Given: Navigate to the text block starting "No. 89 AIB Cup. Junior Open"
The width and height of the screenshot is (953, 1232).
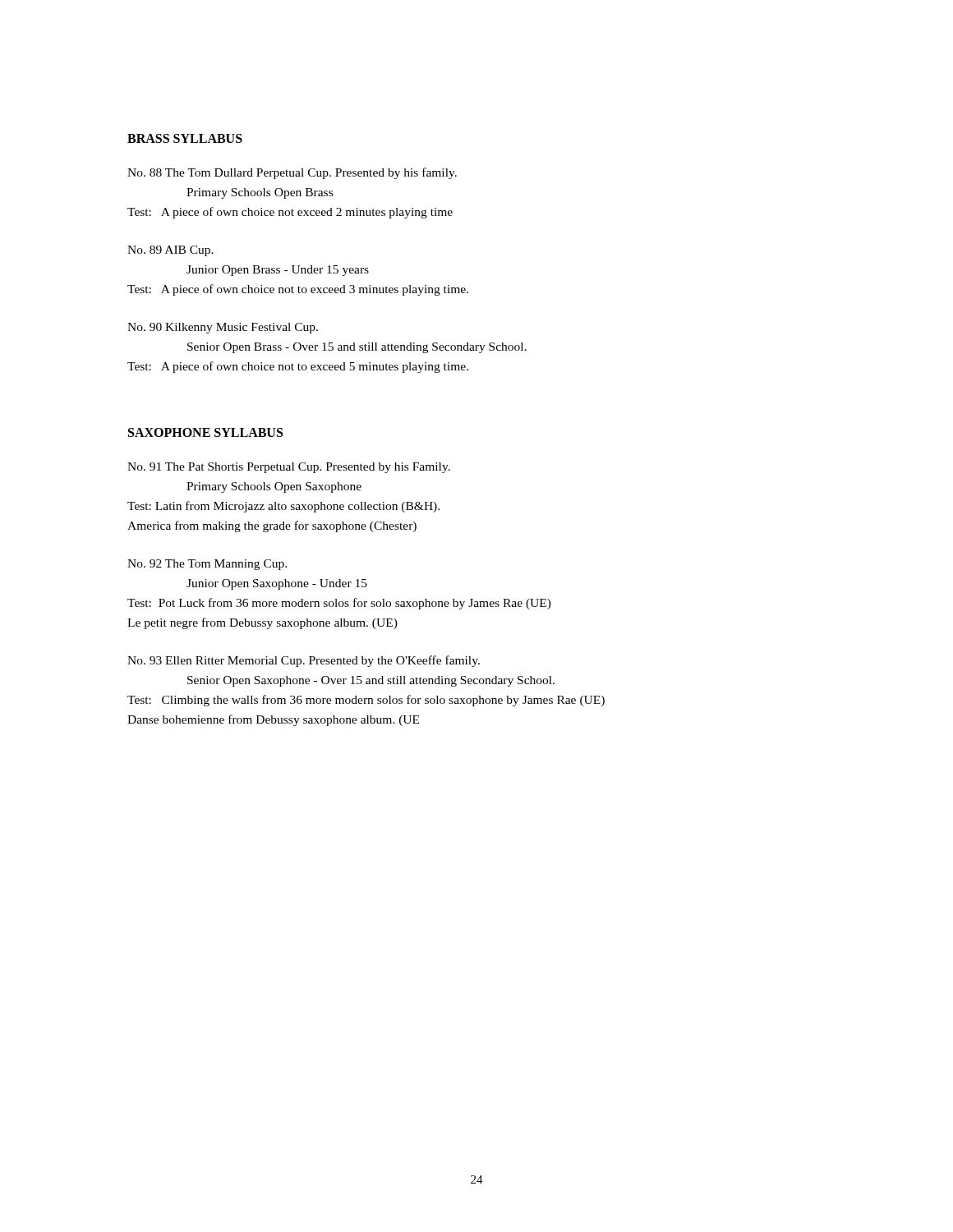Looking at the screenshot, I should 170,251.
